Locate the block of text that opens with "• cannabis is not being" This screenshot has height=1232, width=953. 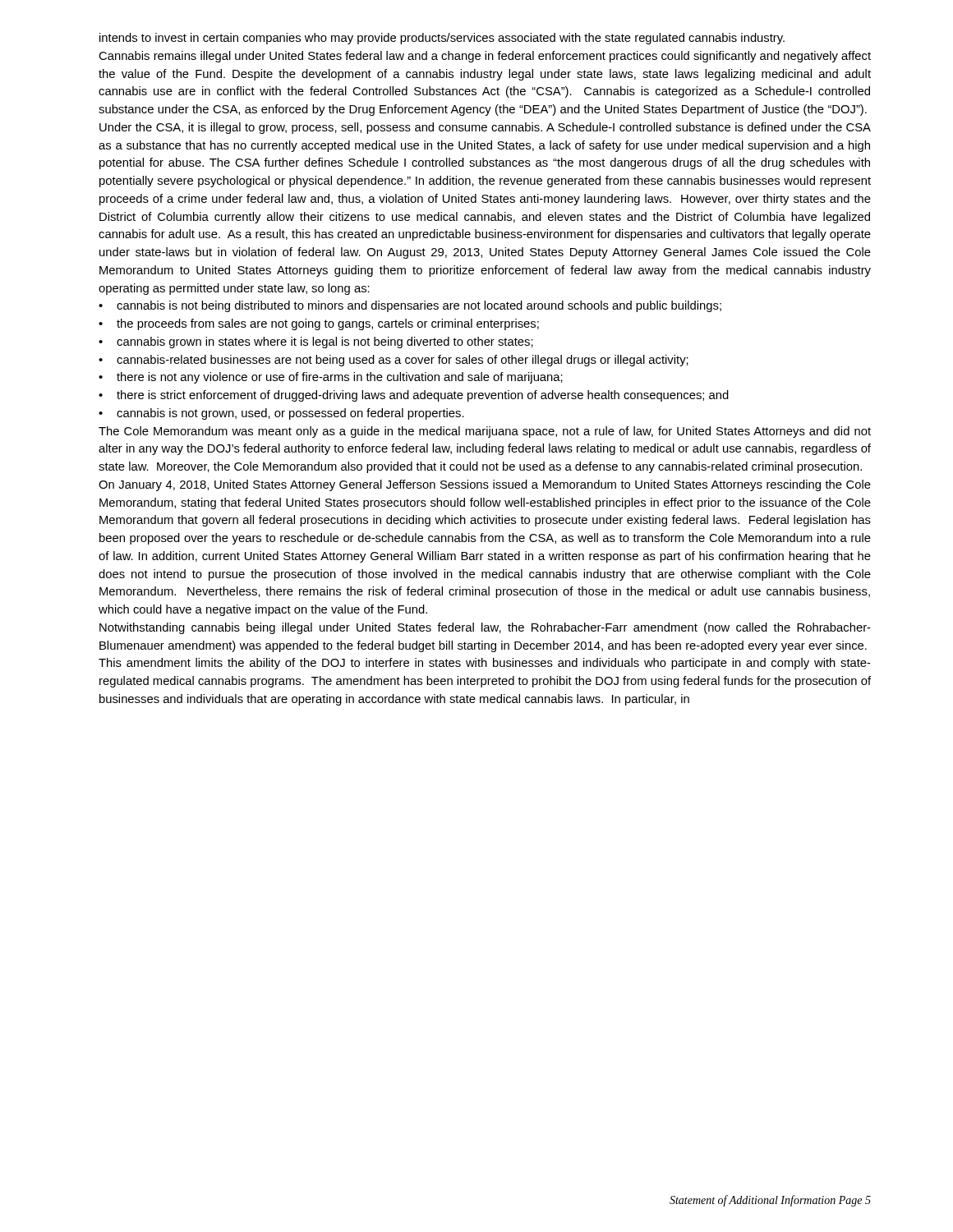coord(485,306)
